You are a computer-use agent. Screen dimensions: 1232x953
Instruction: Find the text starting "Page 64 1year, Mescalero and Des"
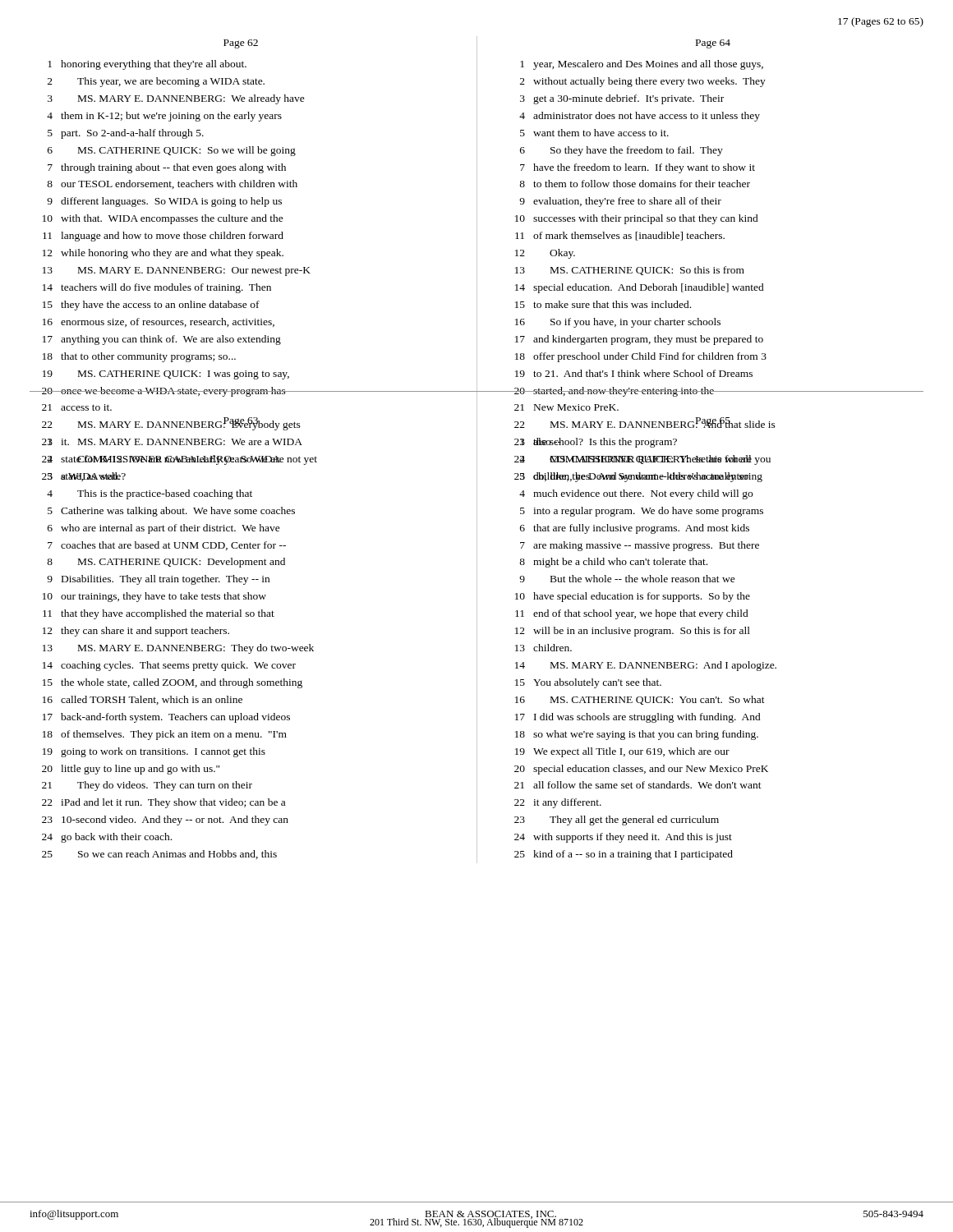coord(713,261)
